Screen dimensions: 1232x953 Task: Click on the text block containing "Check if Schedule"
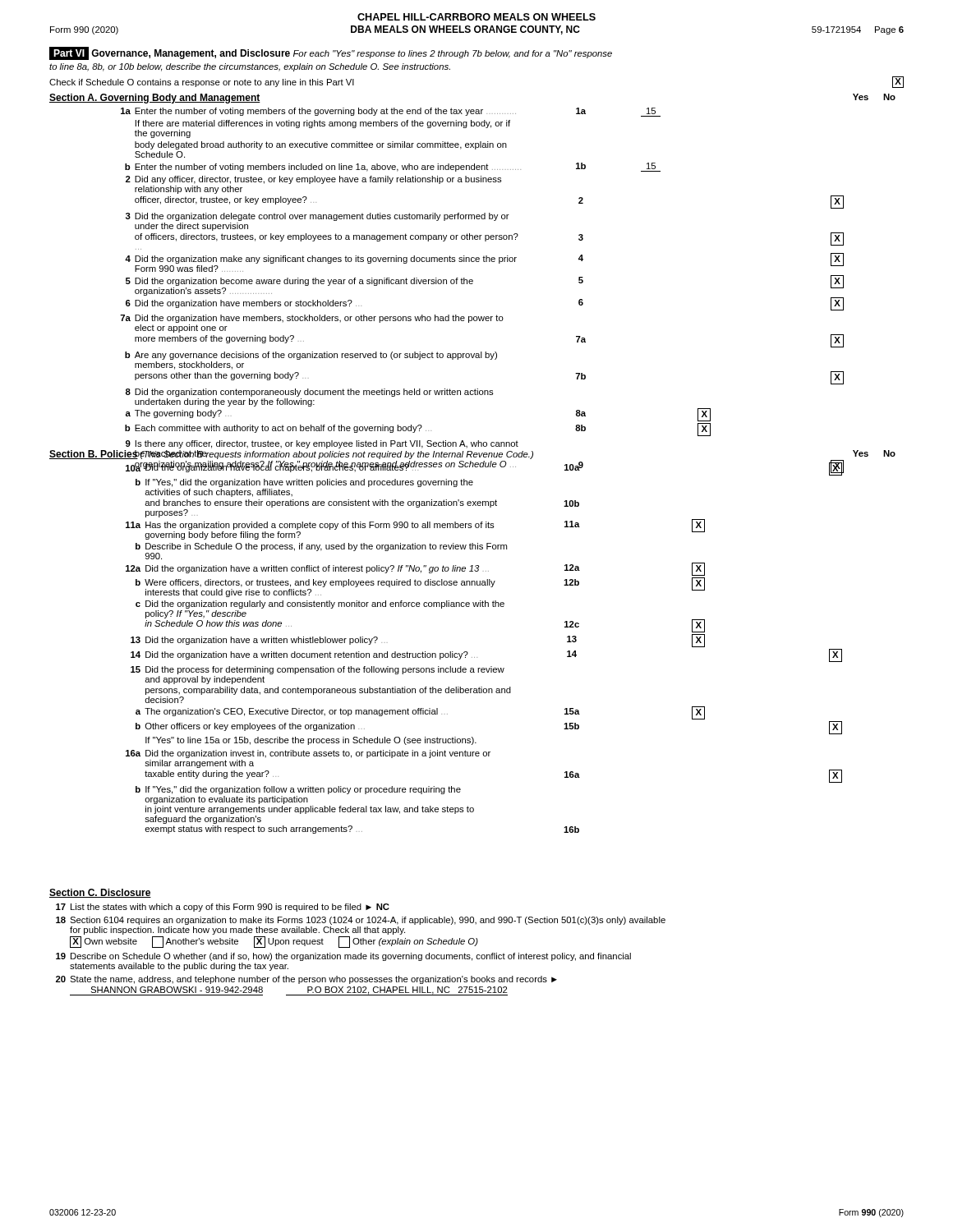tap(207, 82)
